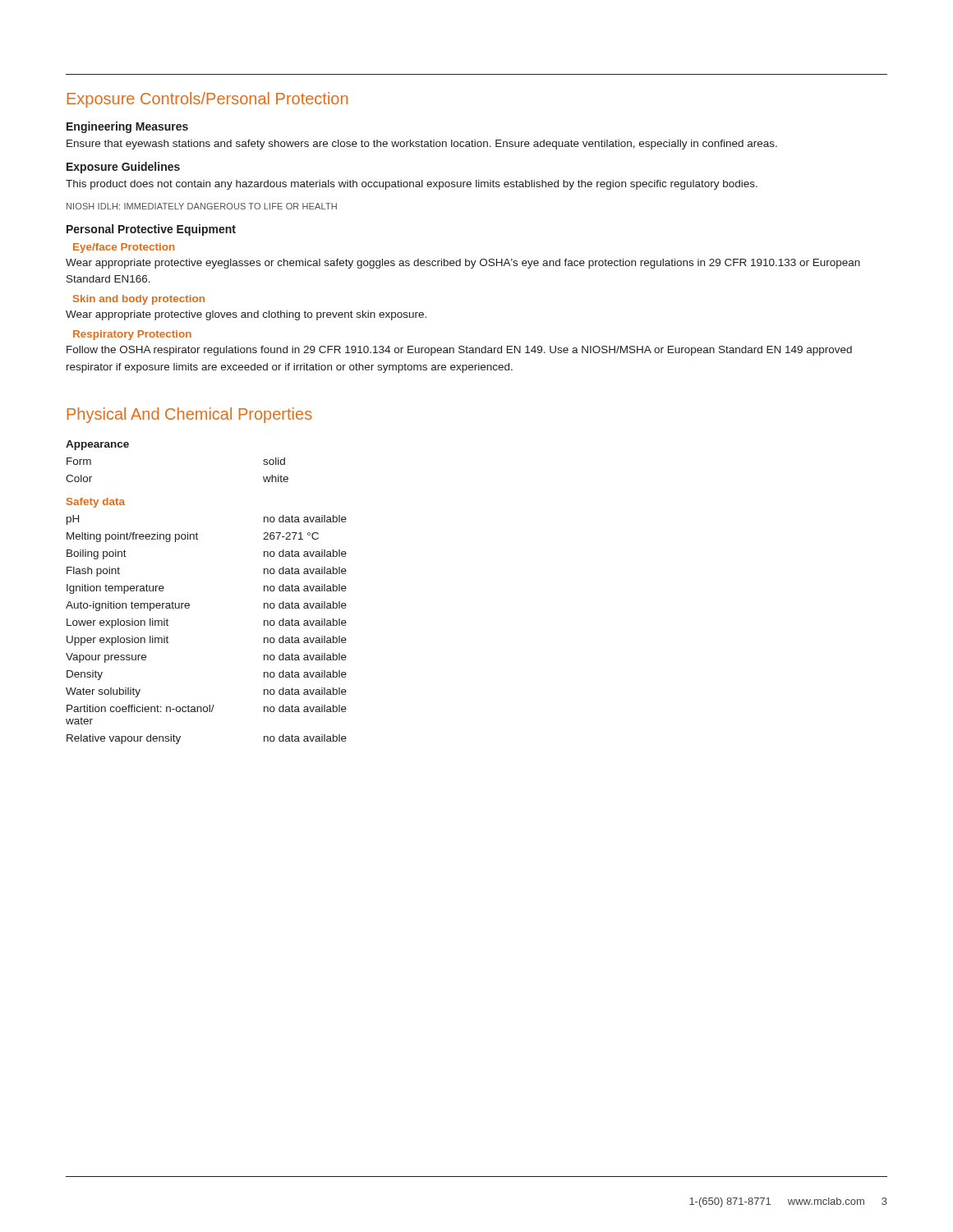Locate the text block that says "NIOSH IDLH: Immediately Dangerous"
The height and width of the screenshot is (1232, 953).
pos(202,206)
